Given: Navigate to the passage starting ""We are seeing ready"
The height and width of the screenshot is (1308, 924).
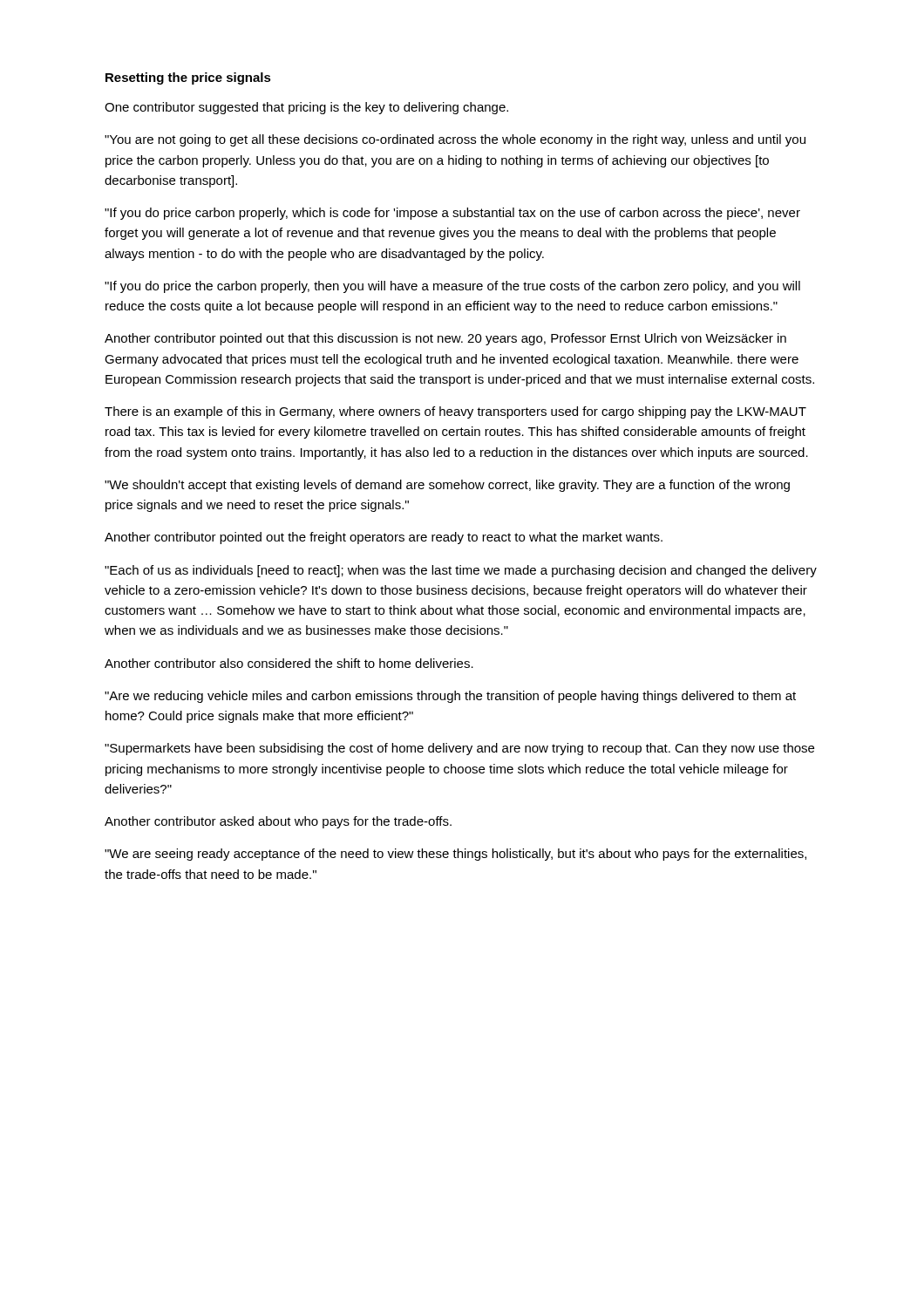Looking at the screenshot, I should pos(456,864).
